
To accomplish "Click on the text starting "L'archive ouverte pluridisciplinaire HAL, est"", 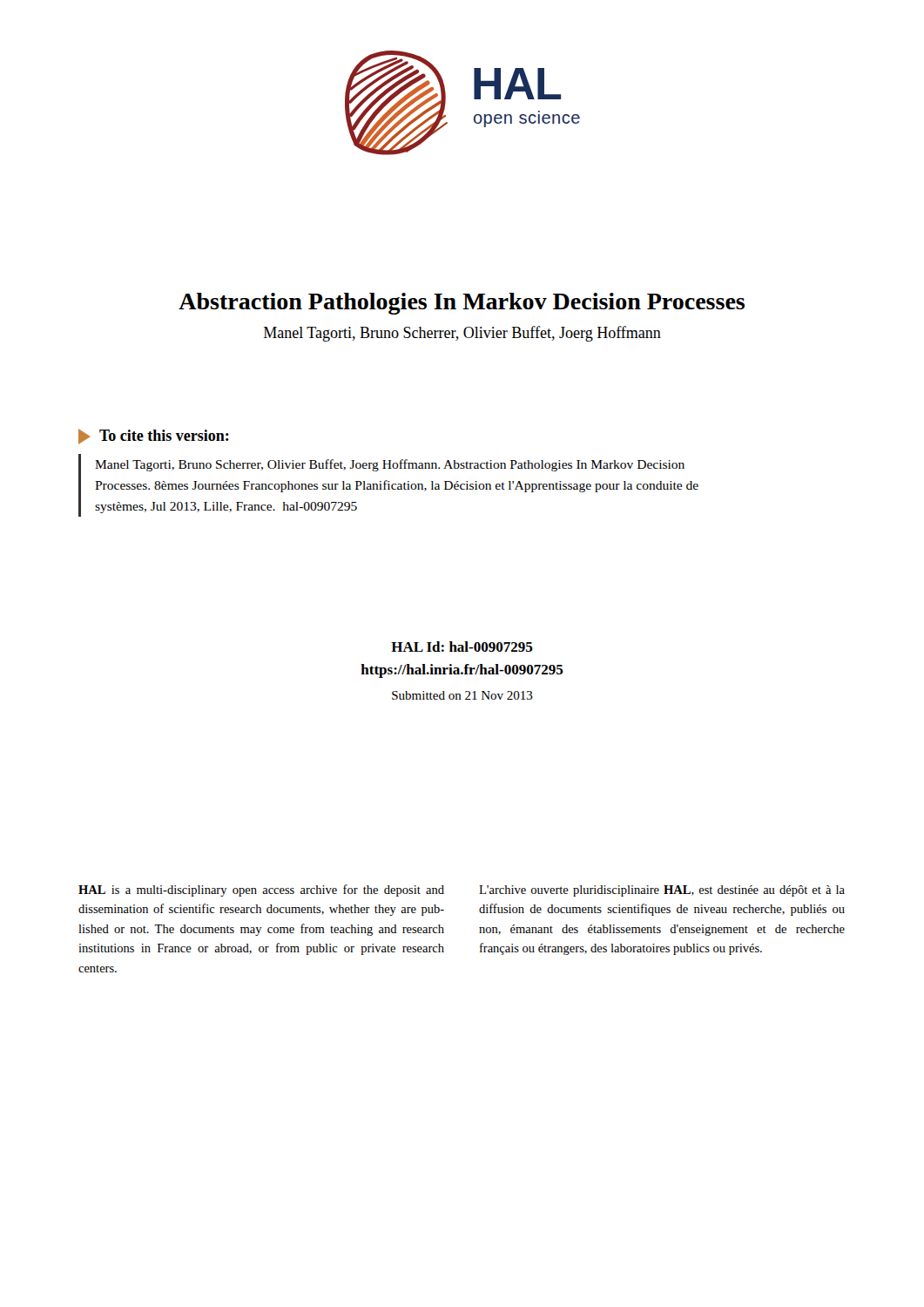I will [662, 919].
